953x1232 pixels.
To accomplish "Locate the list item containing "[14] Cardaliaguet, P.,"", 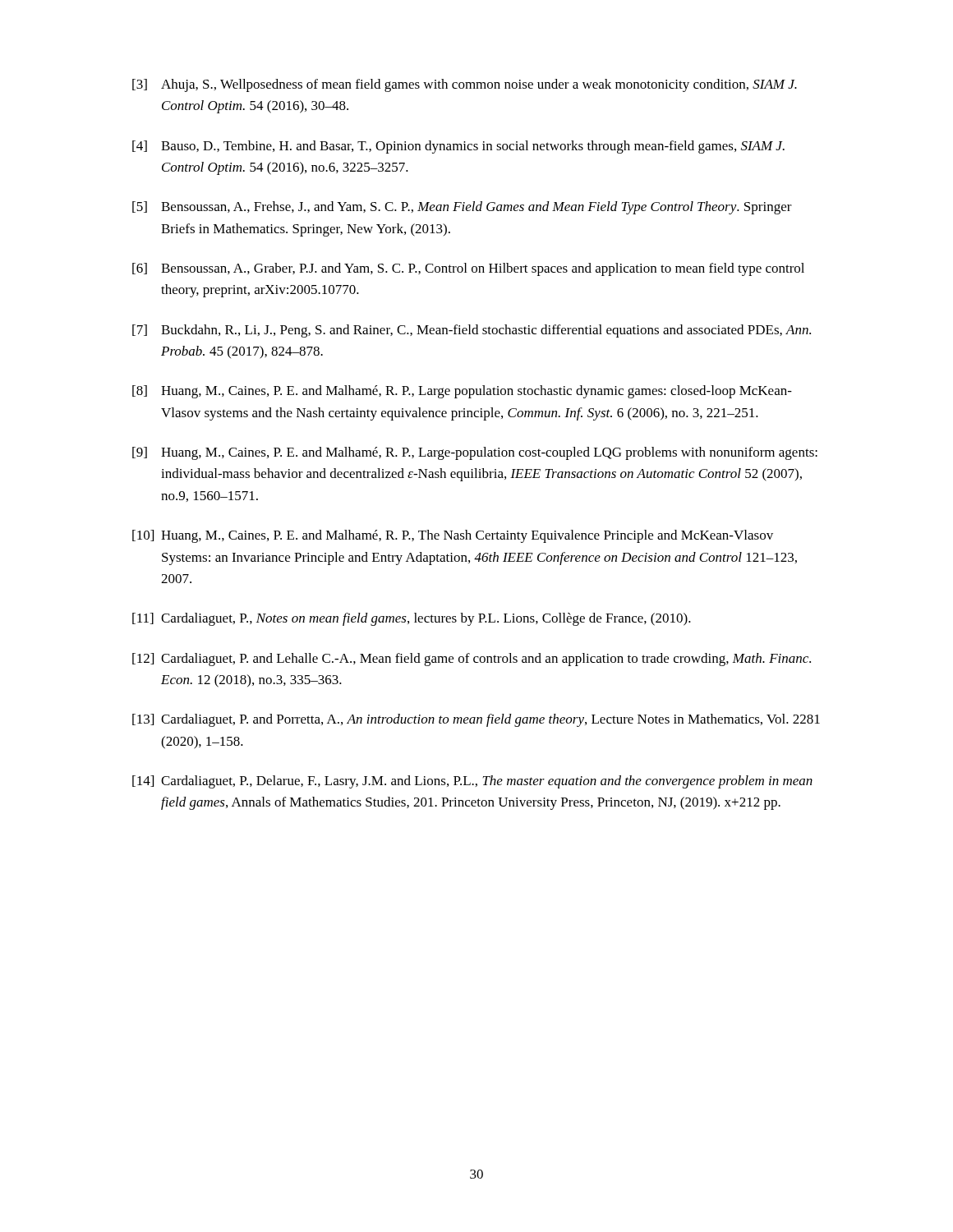I will 476,792.
